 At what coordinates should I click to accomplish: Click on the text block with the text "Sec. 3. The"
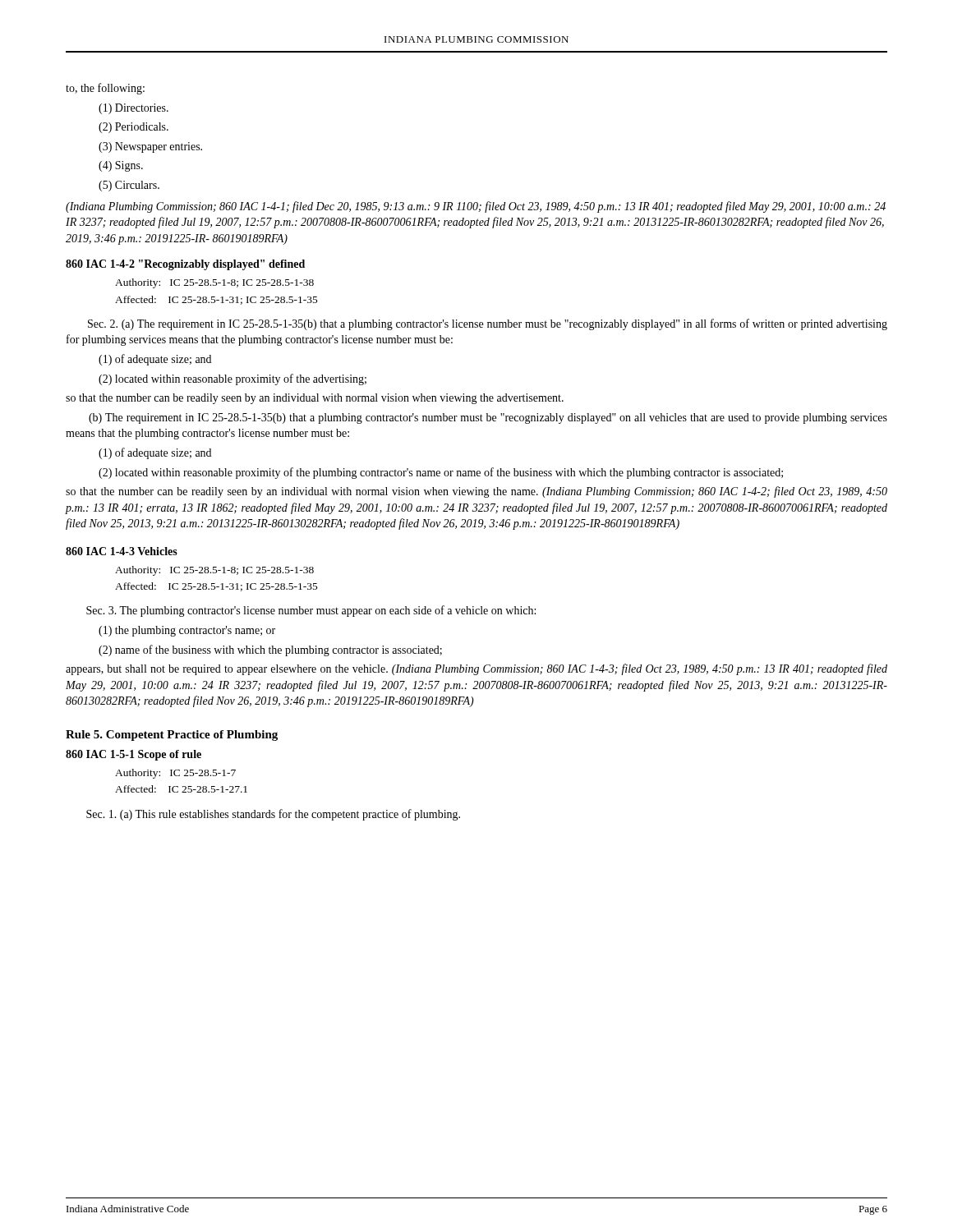301,611
